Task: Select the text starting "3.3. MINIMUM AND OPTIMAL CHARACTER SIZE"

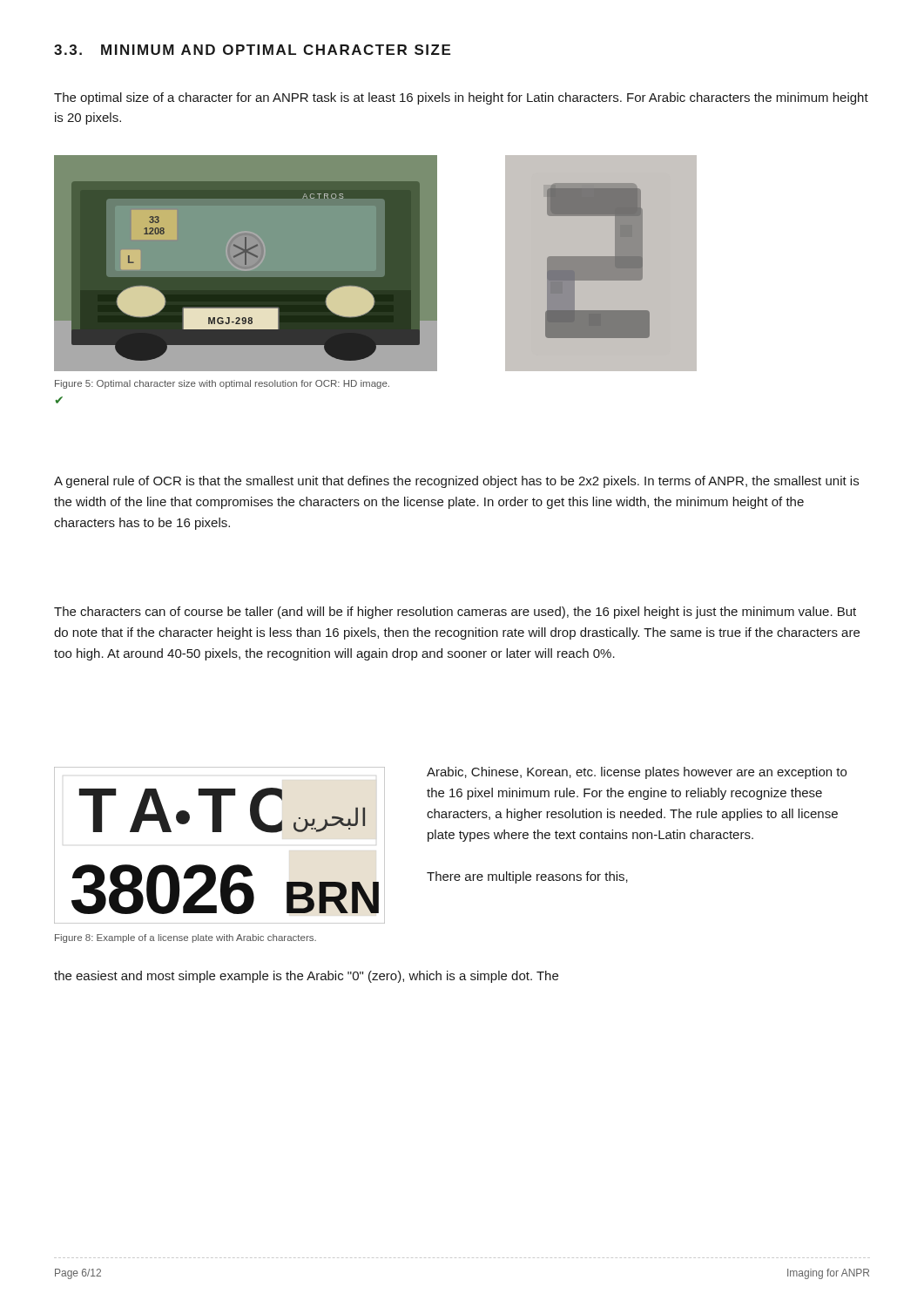Action: coord(253,50)
